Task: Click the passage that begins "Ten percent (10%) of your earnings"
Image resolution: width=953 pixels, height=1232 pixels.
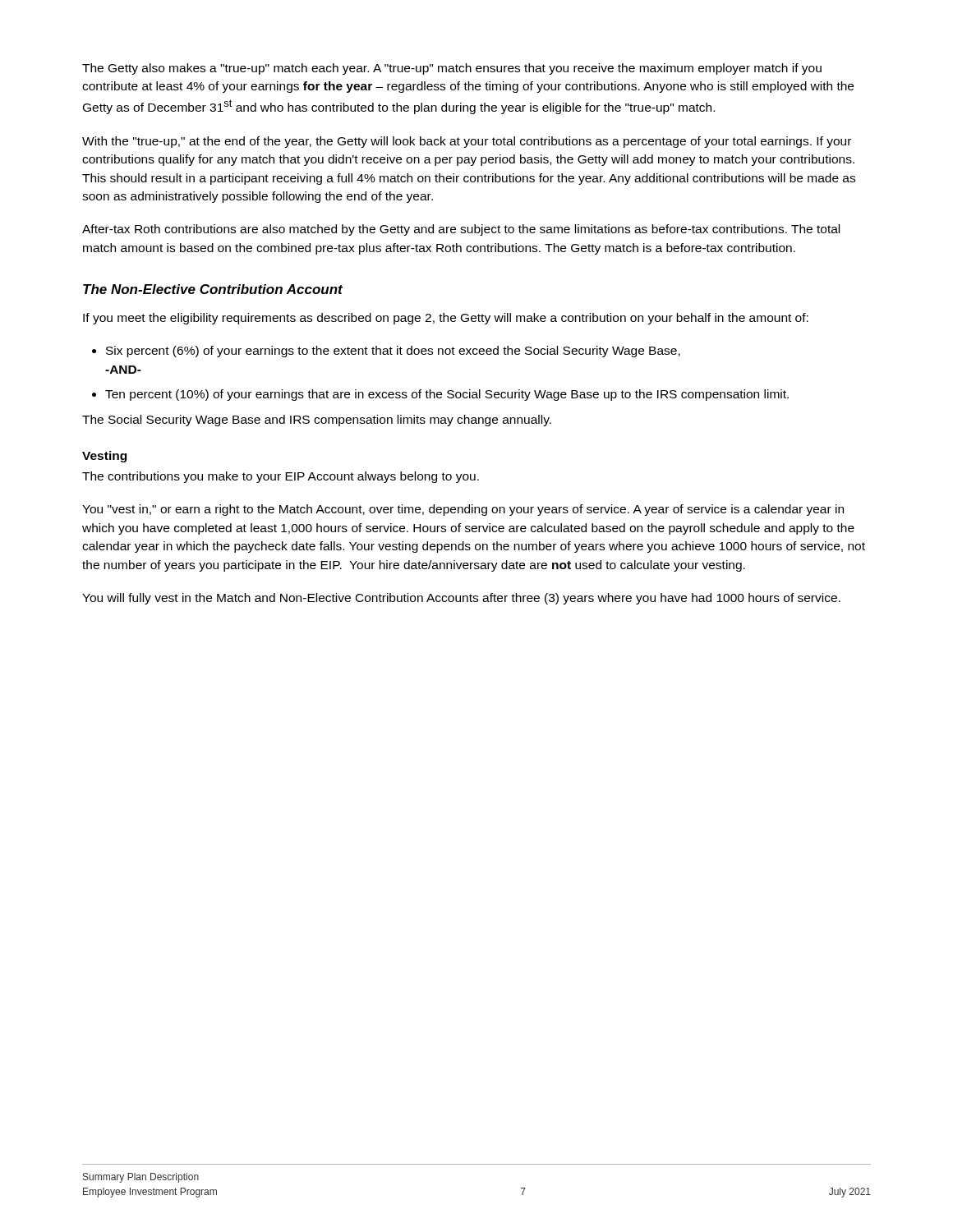Action: coord(447,394)
